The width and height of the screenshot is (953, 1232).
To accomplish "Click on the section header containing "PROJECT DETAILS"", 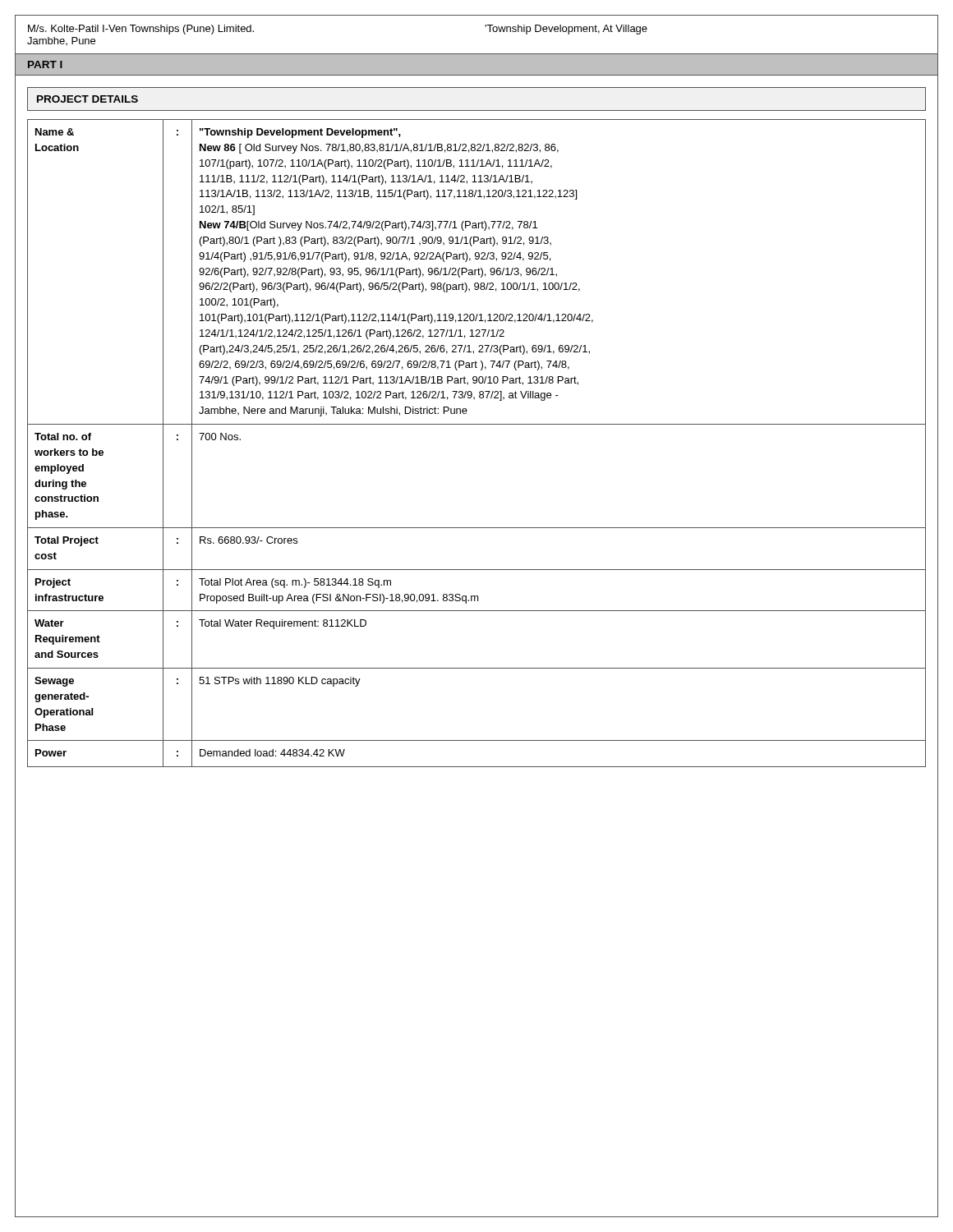I will (x=87, y=99).
